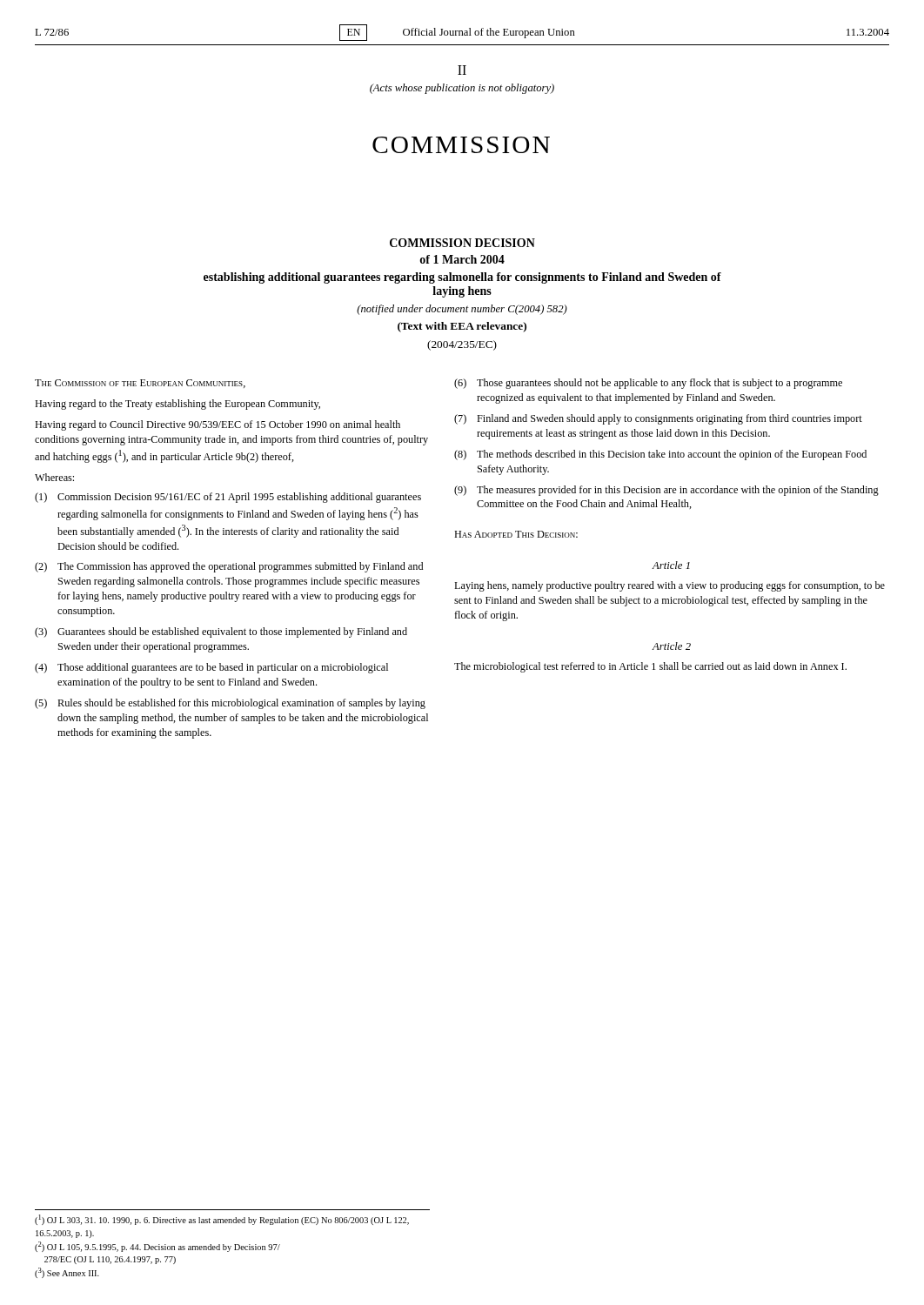
Task: Click on the text block with the text "The microbiological test referred to in Article"
Action: pos(651,666)
